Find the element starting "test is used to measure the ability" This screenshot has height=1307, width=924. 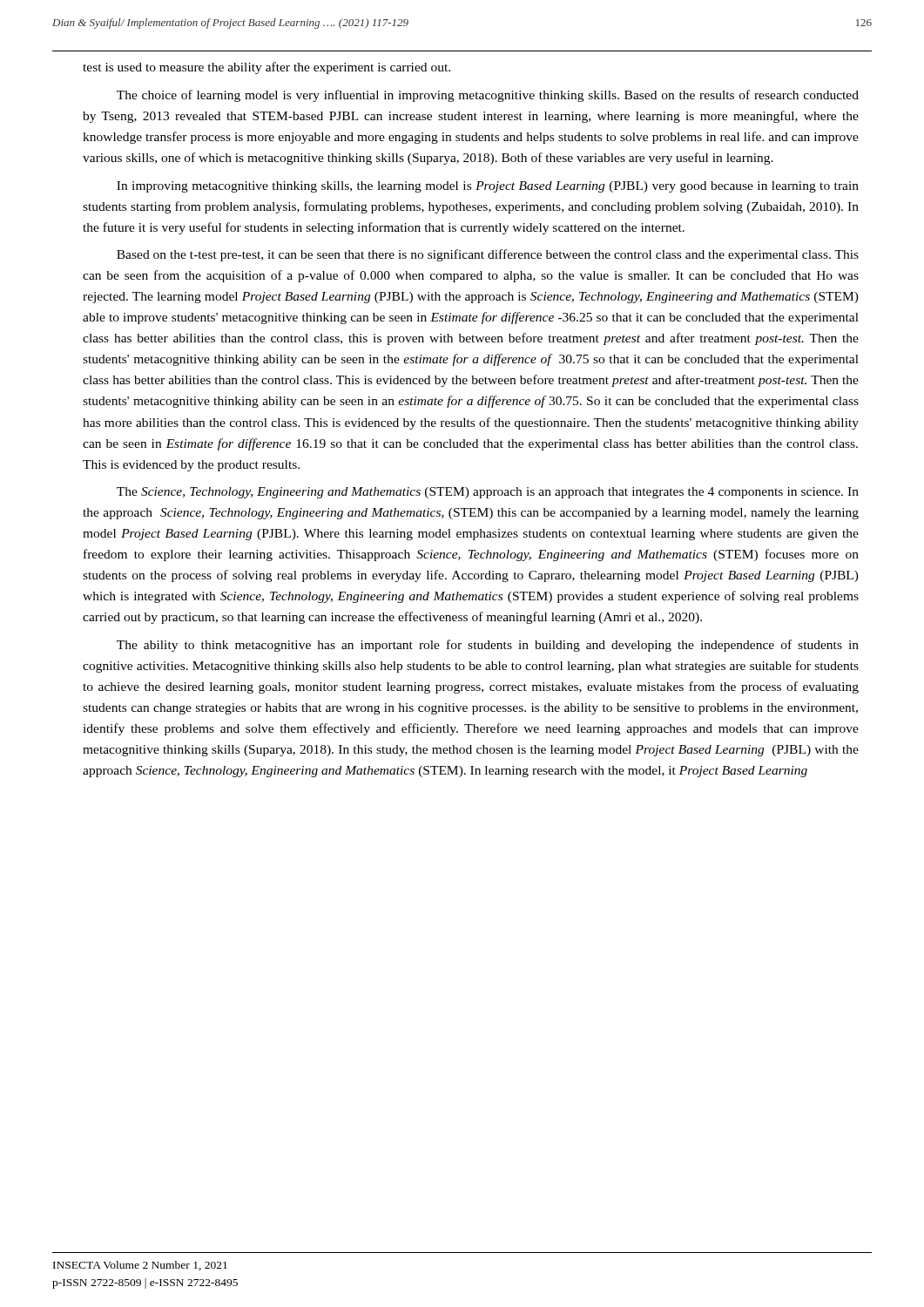pyautogui.click(x=471, y=419)
